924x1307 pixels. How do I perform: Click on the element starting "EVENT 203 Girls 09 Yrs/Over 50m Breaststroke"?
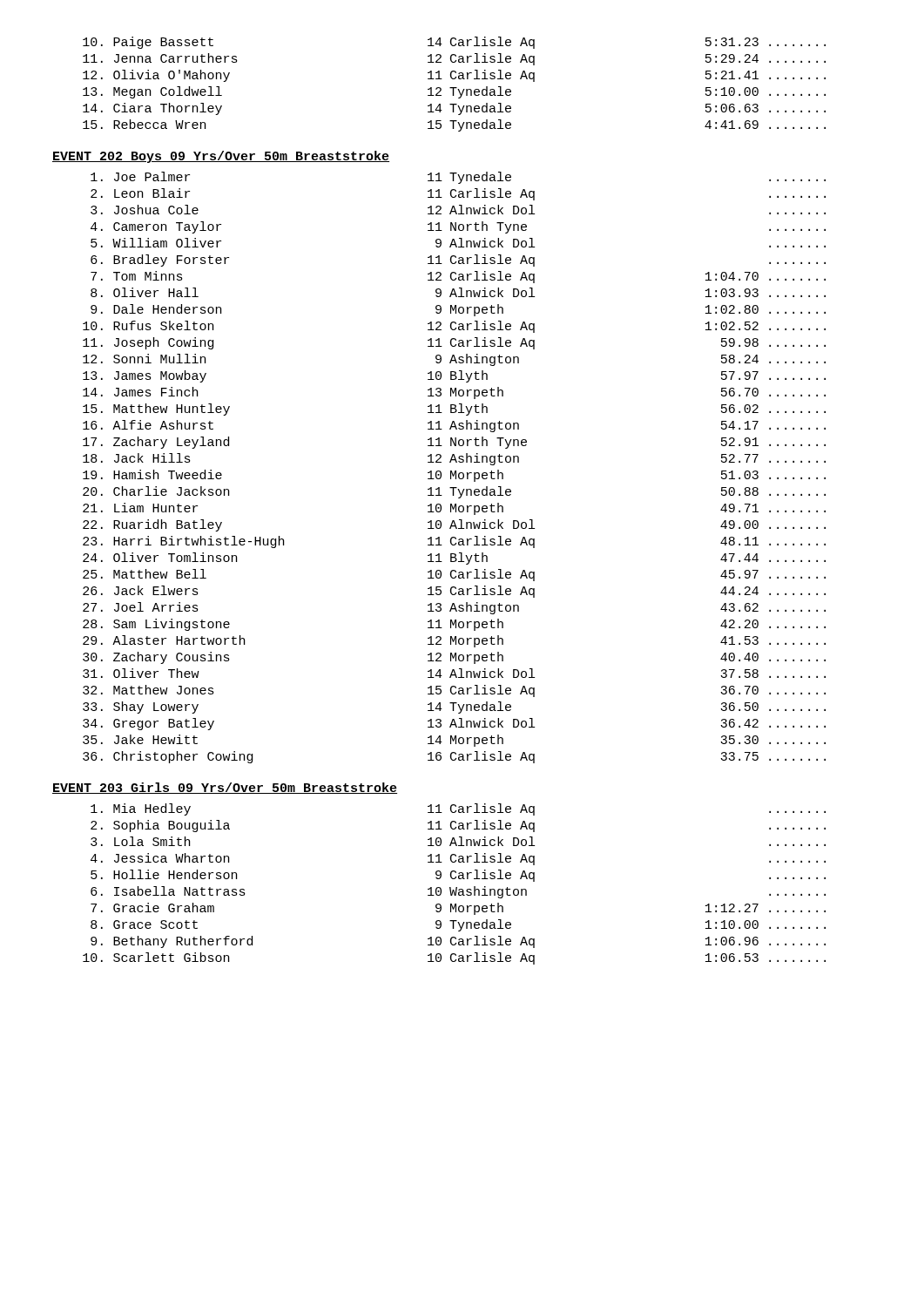click(x=225, y=789)
